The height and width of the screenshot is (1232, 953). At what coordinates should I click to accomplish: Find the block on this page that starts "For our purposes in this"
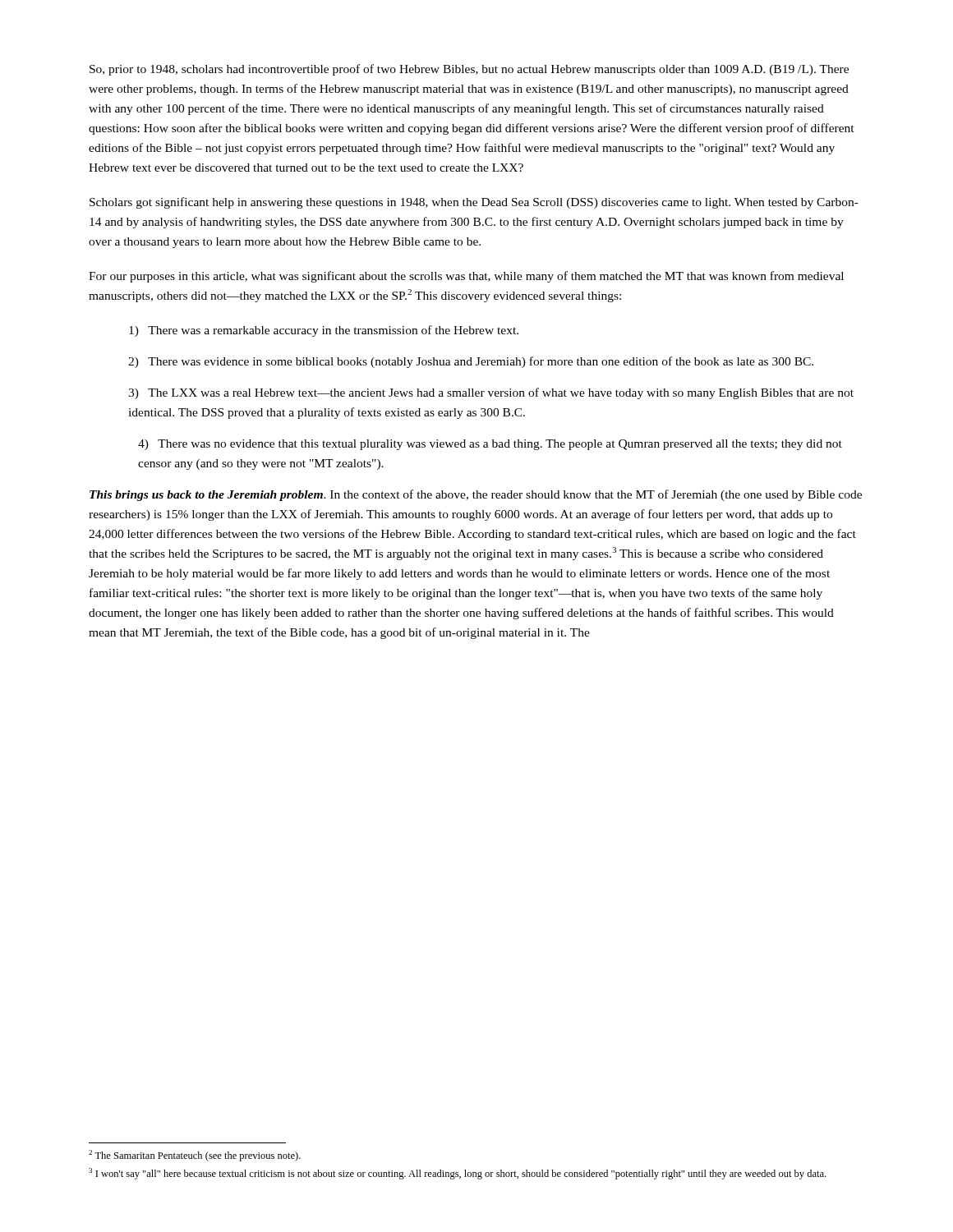click(x=466, y=286)
